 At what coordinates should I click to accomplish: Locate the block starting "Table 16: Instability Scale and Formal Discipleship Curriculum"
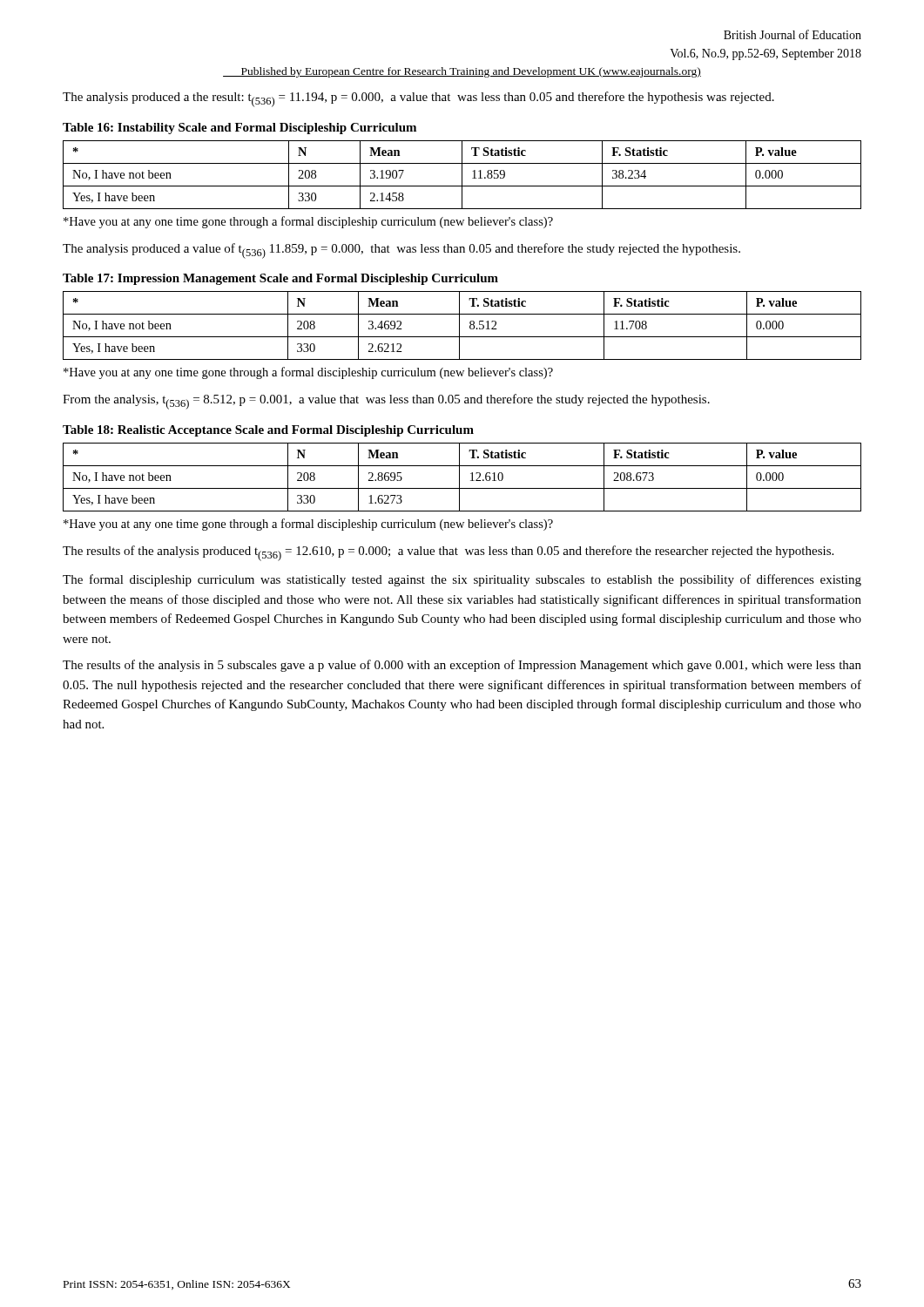pyautogui.click(x=240, y=127)
